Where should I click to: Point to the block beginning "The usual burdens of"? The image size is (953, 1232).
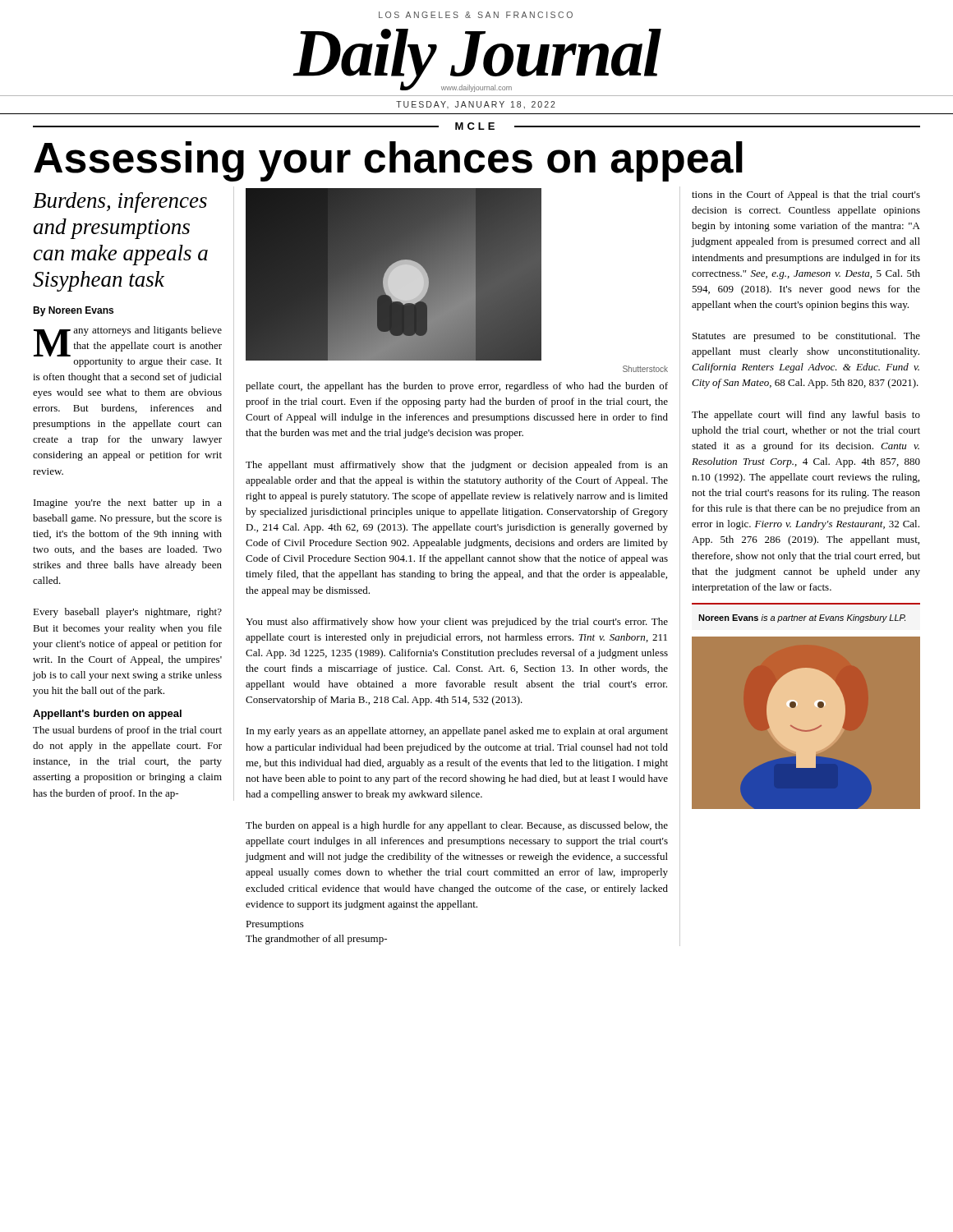click(127, 761)
